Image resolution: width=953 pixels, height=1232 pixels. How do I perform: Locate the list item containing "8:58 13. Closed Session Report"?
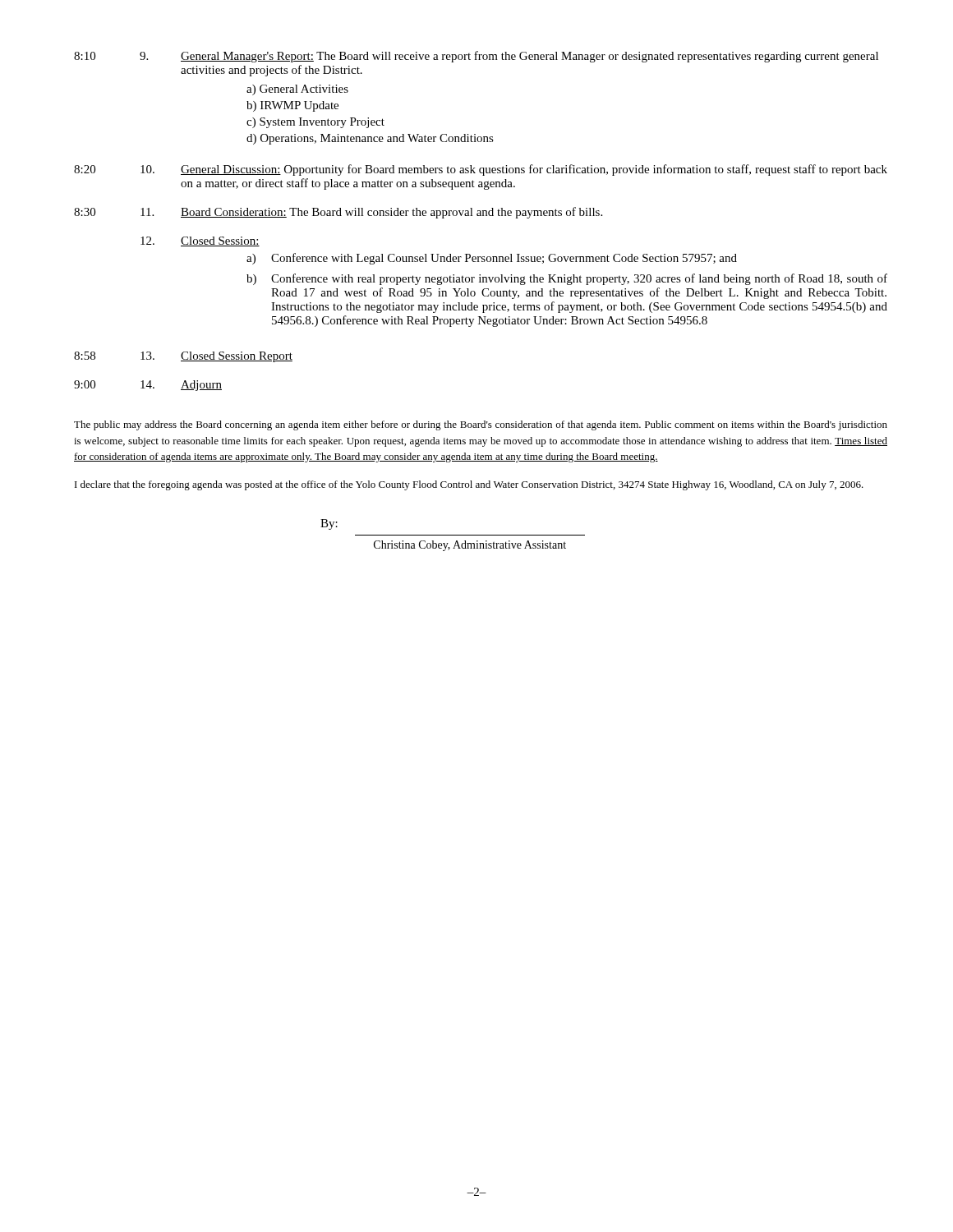[183, 357]
